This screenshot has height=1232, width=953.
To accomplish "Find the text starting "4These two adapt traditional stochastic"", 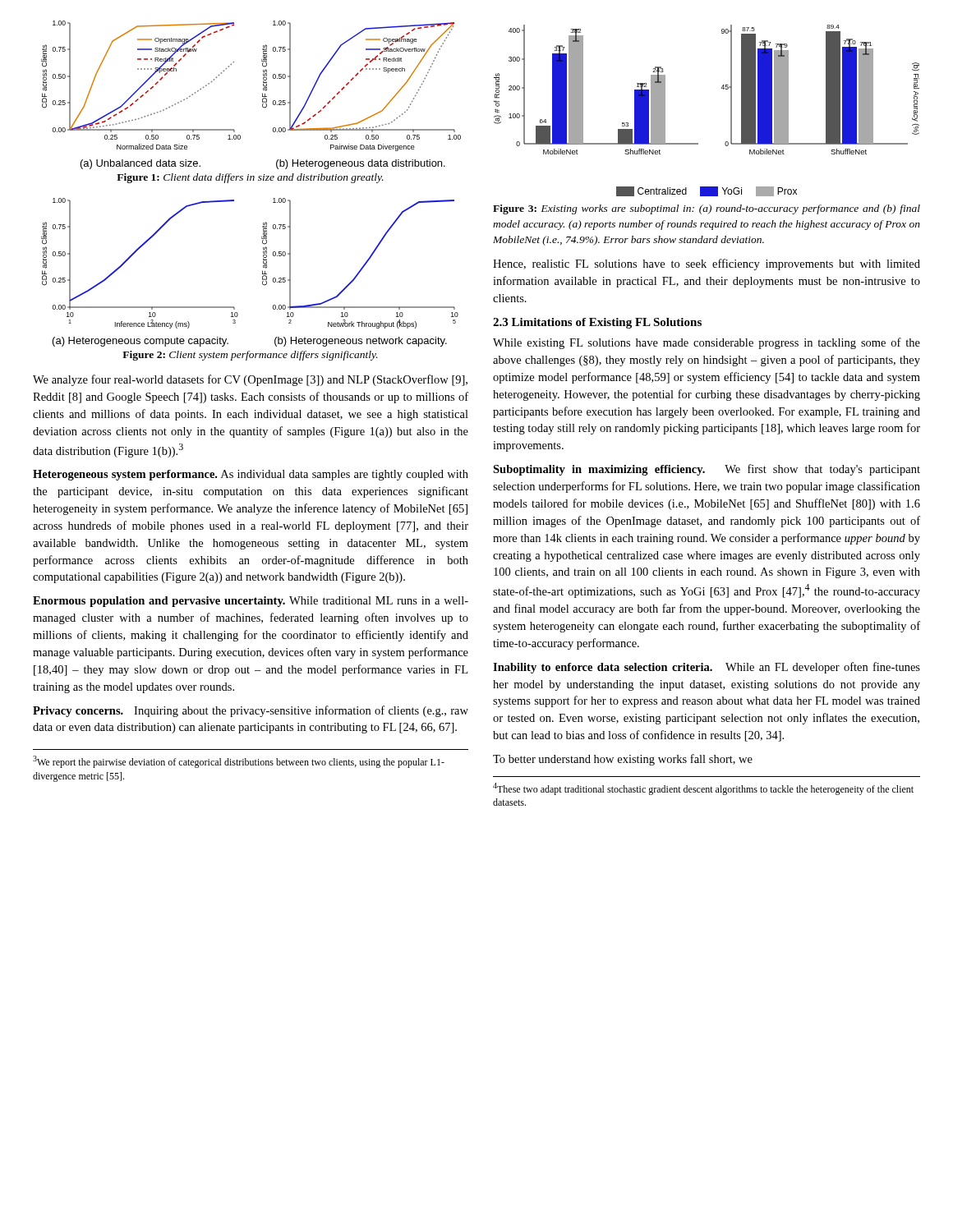I will pyautogui.click(x=703, y=795).
